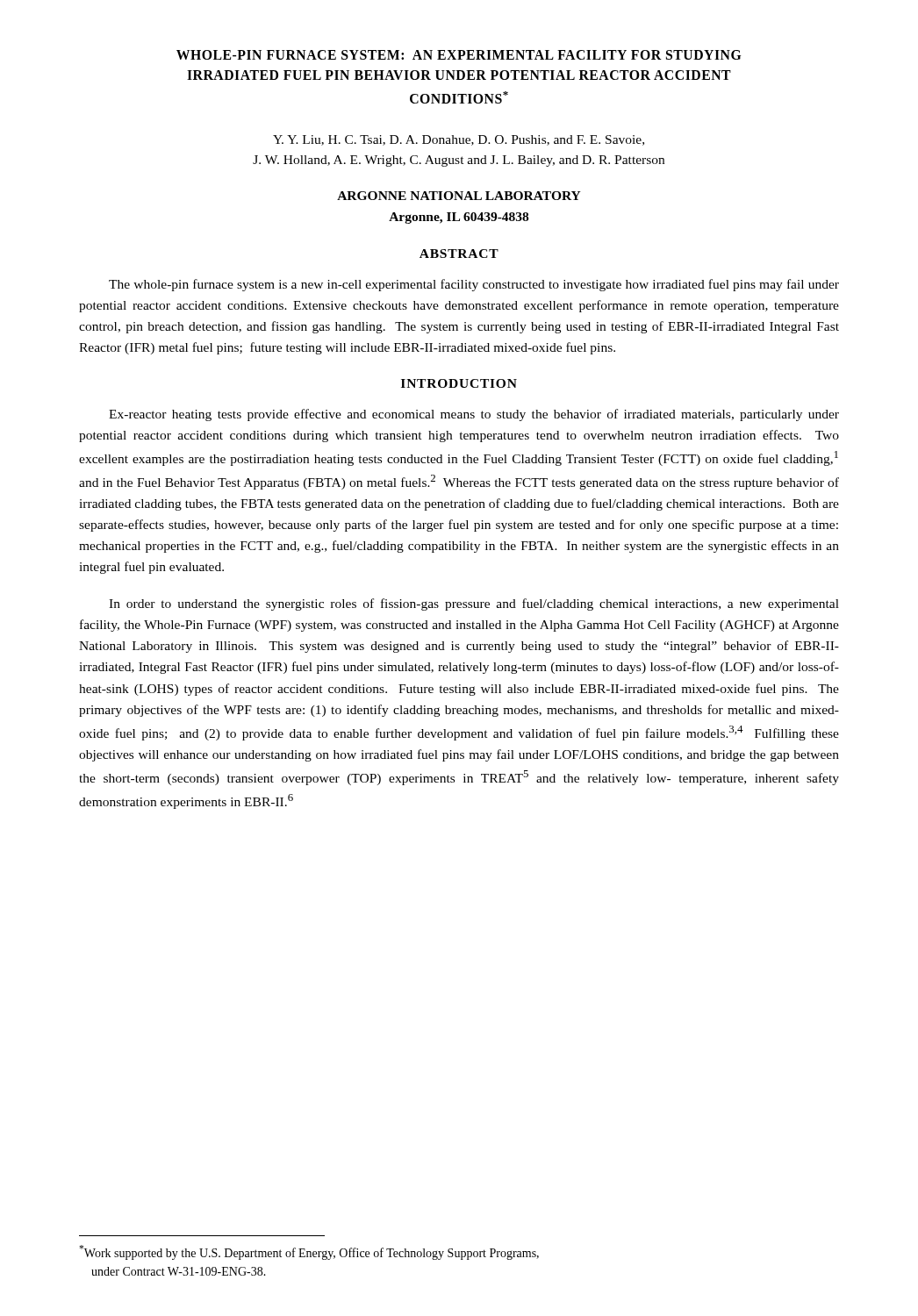Find the block on this page that starts "Y. Y. Liu,"
Viewport: 918px width, 1316px height.
pyautogui.click(x=459, y=149)
